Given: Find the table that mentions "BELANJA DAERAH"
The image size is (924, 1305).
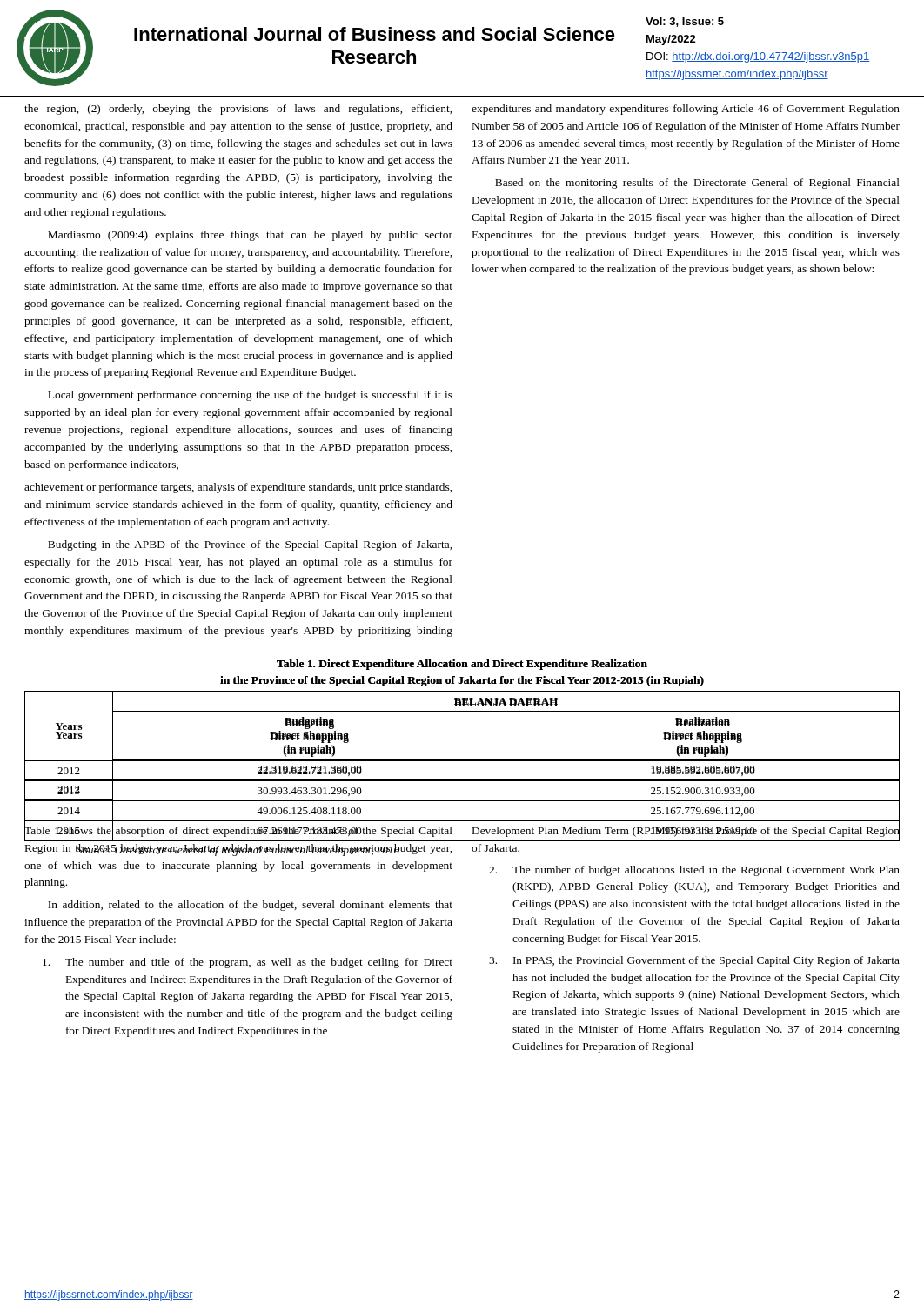Looking at the screenshot, I should (462, 767).
